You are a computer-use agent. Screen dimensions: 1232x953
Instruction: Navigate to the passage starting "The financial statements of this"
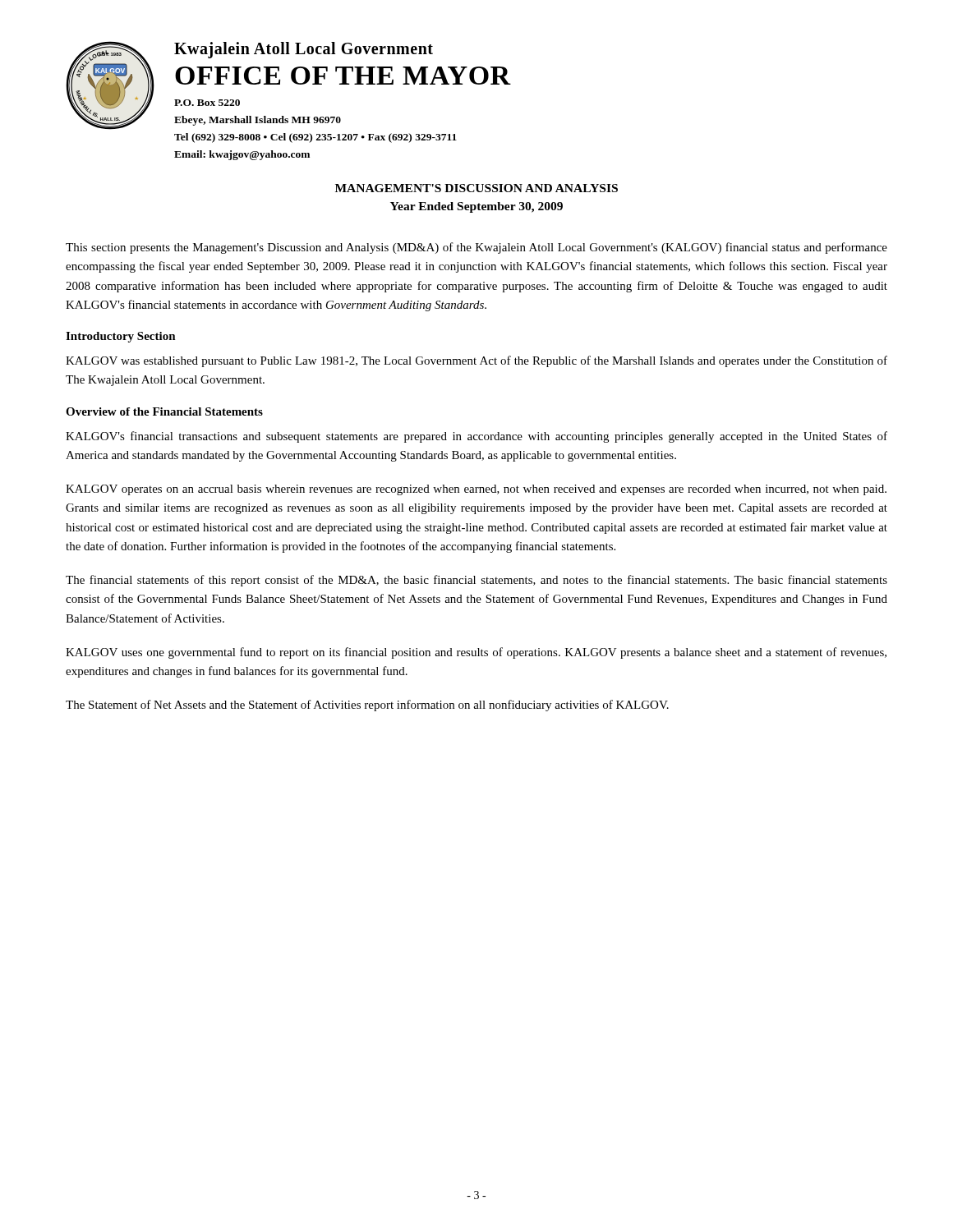click(476, 599)
